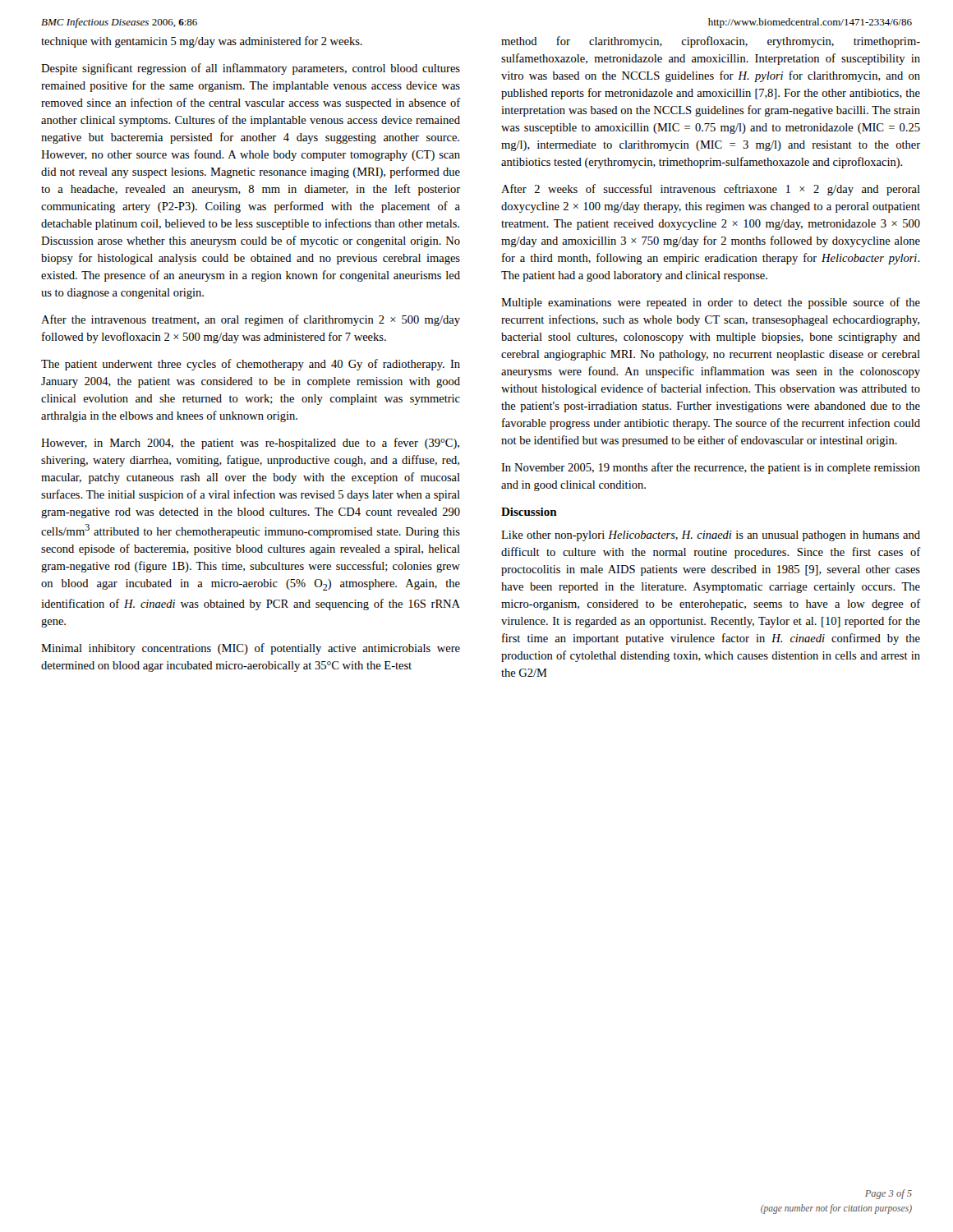Click the passage that begins "technique with gentamicin 5 mg/day was administered for"
The width and height of the screenshot is (953, 1232).
point(251,42)
